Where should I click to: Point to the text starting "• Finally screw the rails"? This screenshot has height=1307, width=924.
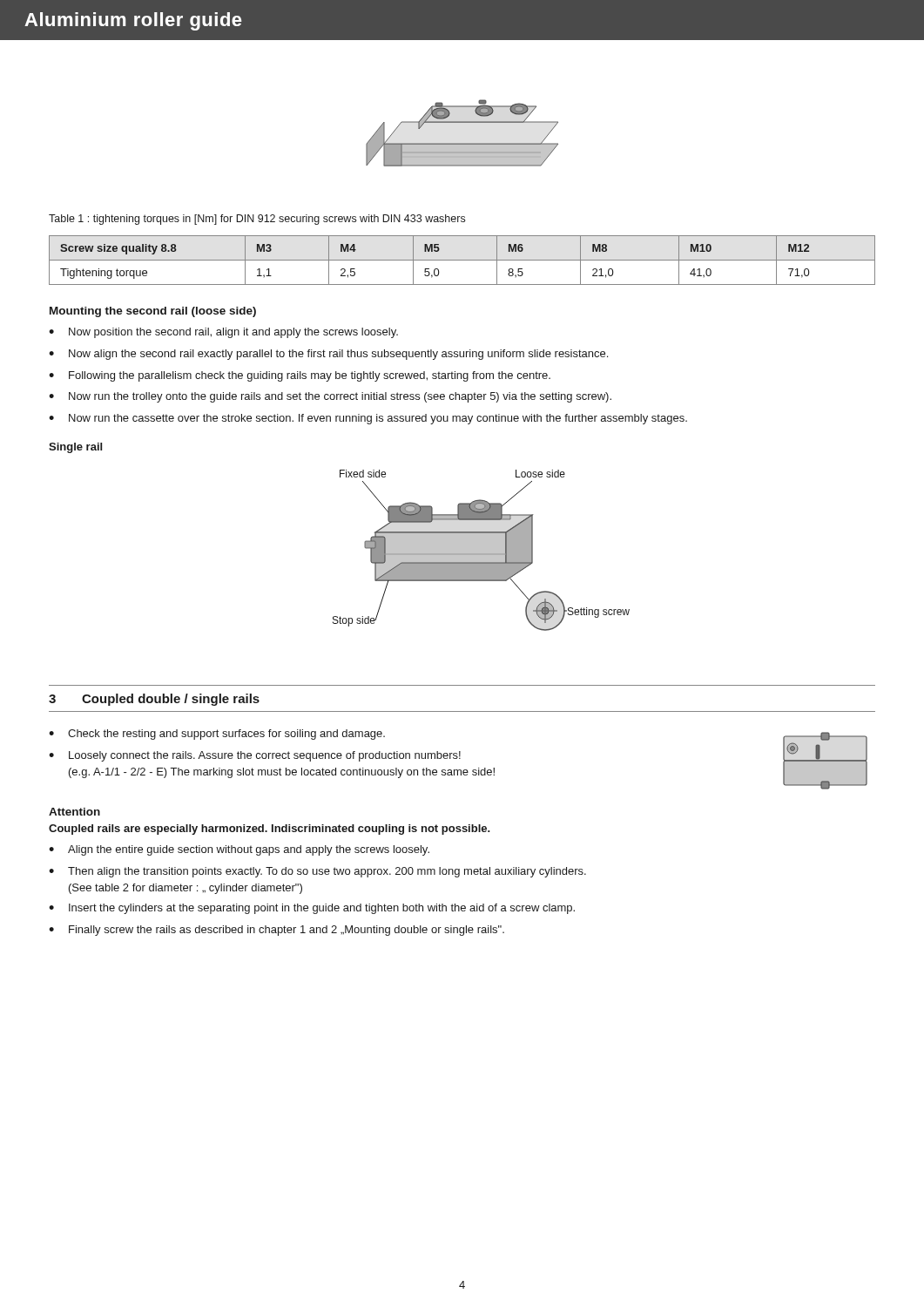(x=462, y=931)
